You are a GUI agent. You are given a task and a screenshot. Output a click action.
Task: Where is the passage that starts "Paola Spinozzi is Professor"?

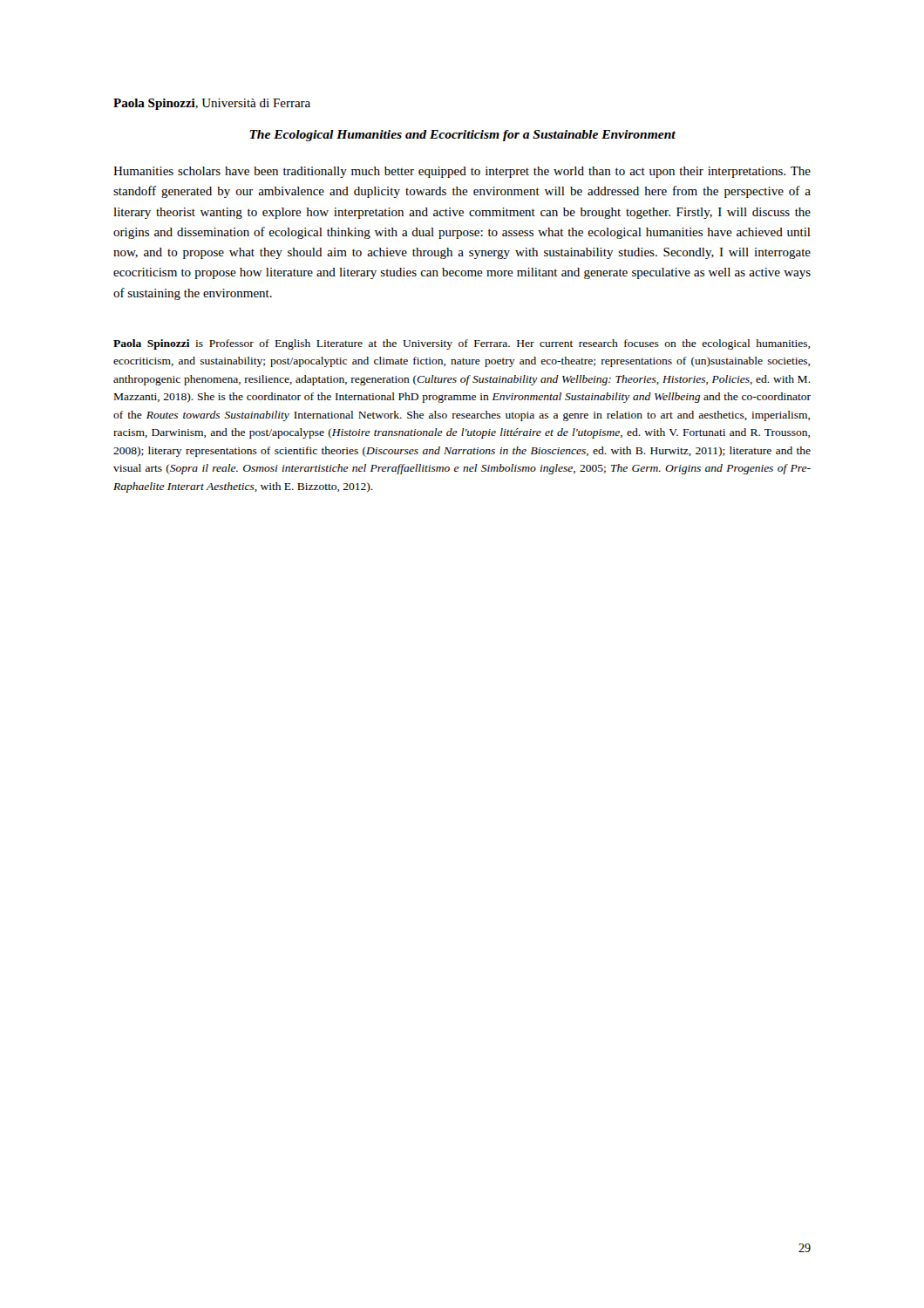click(x=462, y=415)
